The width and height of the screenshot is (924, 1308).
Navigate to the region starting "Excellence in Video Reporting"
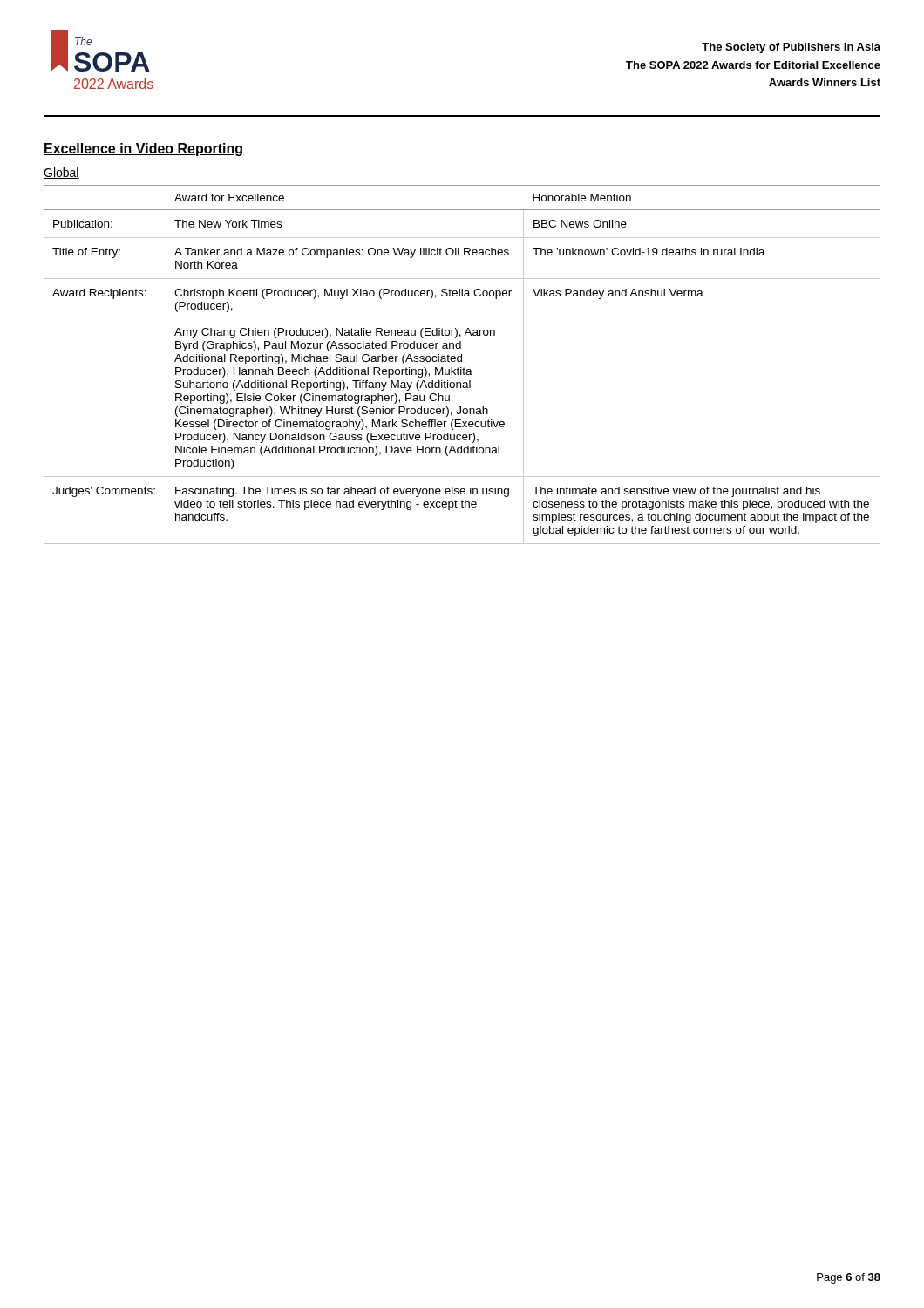[143, 149]
